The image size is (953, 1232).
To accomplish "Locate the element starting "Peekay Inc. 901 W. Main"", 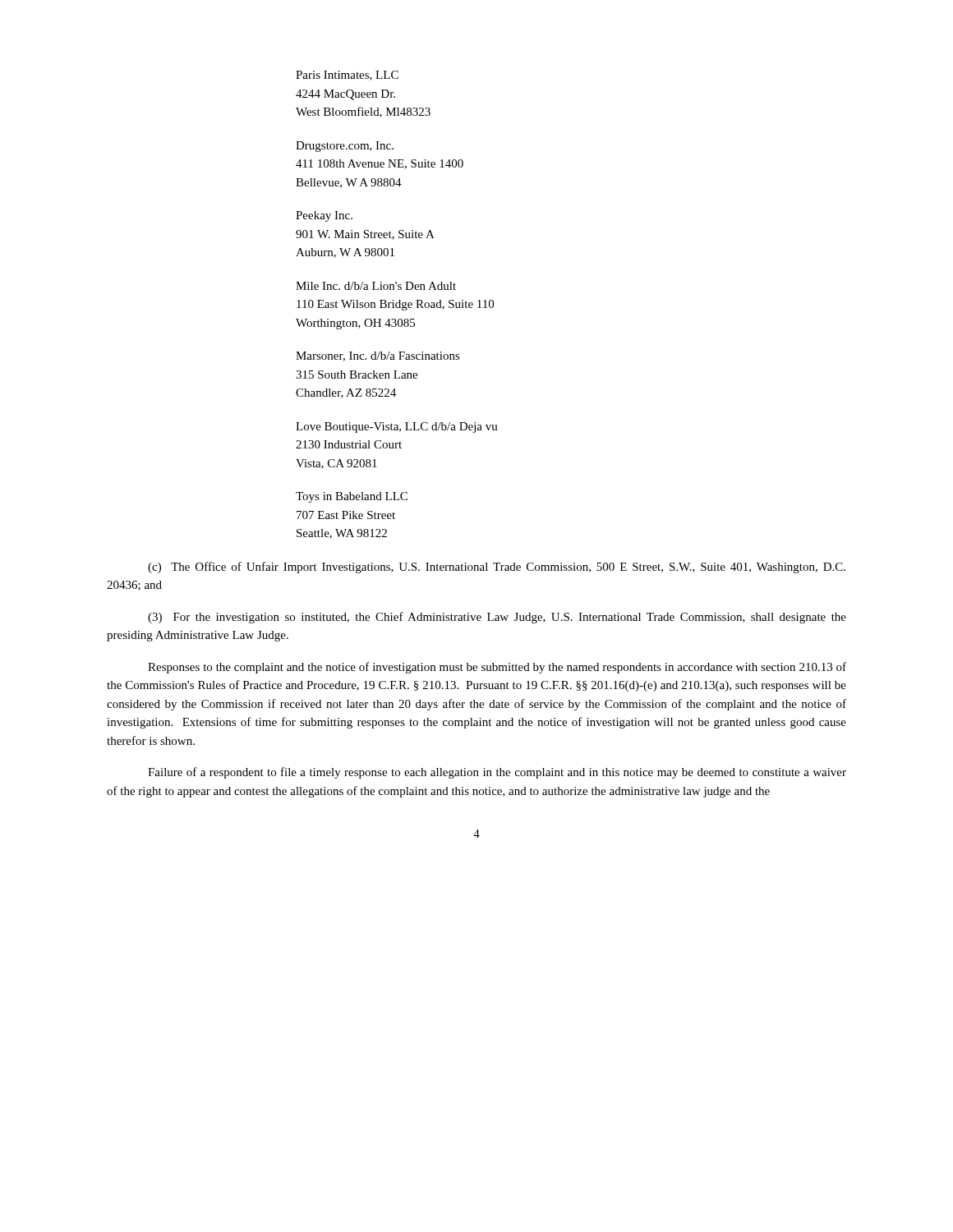I will 324,216.
